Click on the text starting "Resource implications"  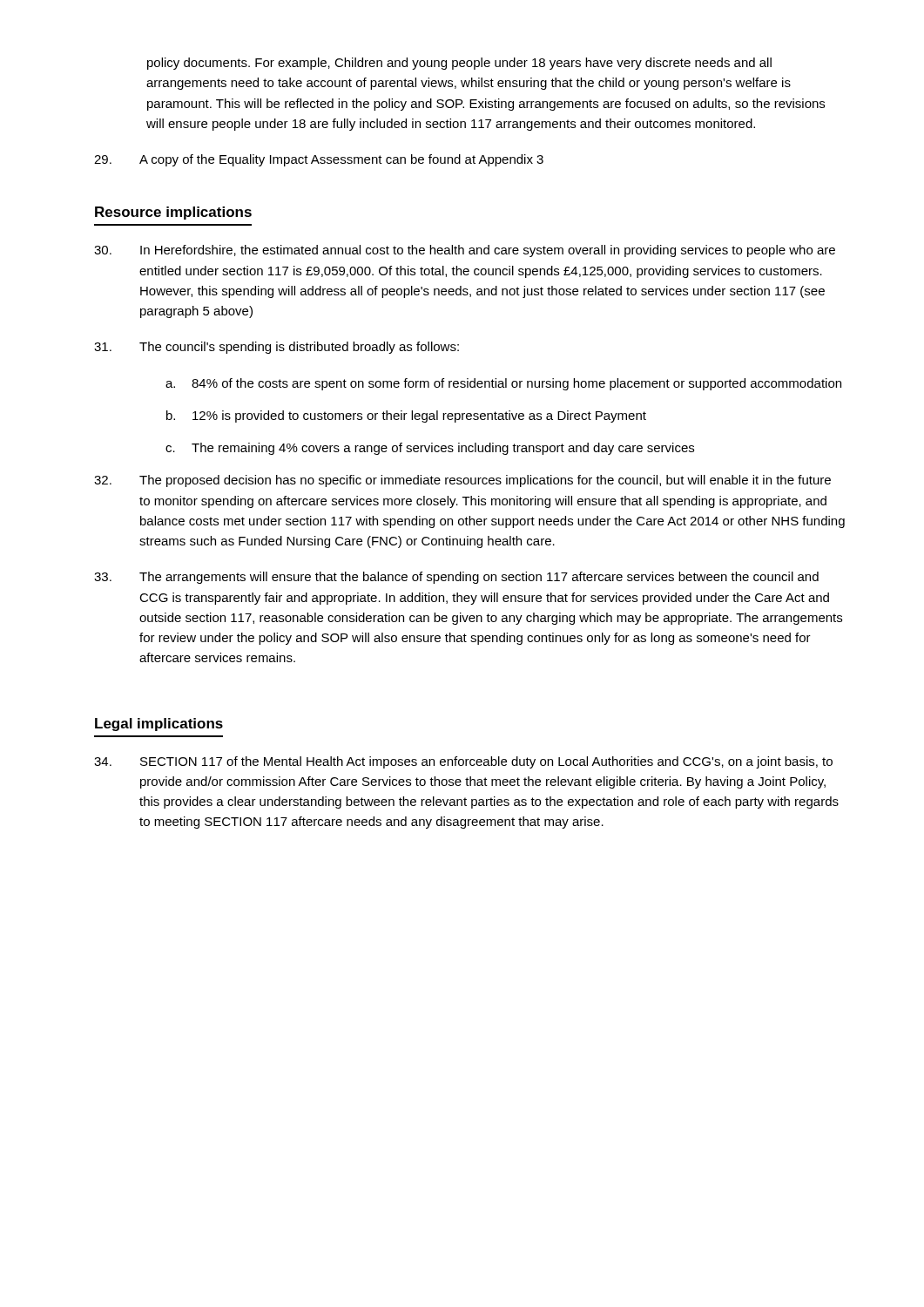[173, 212]
